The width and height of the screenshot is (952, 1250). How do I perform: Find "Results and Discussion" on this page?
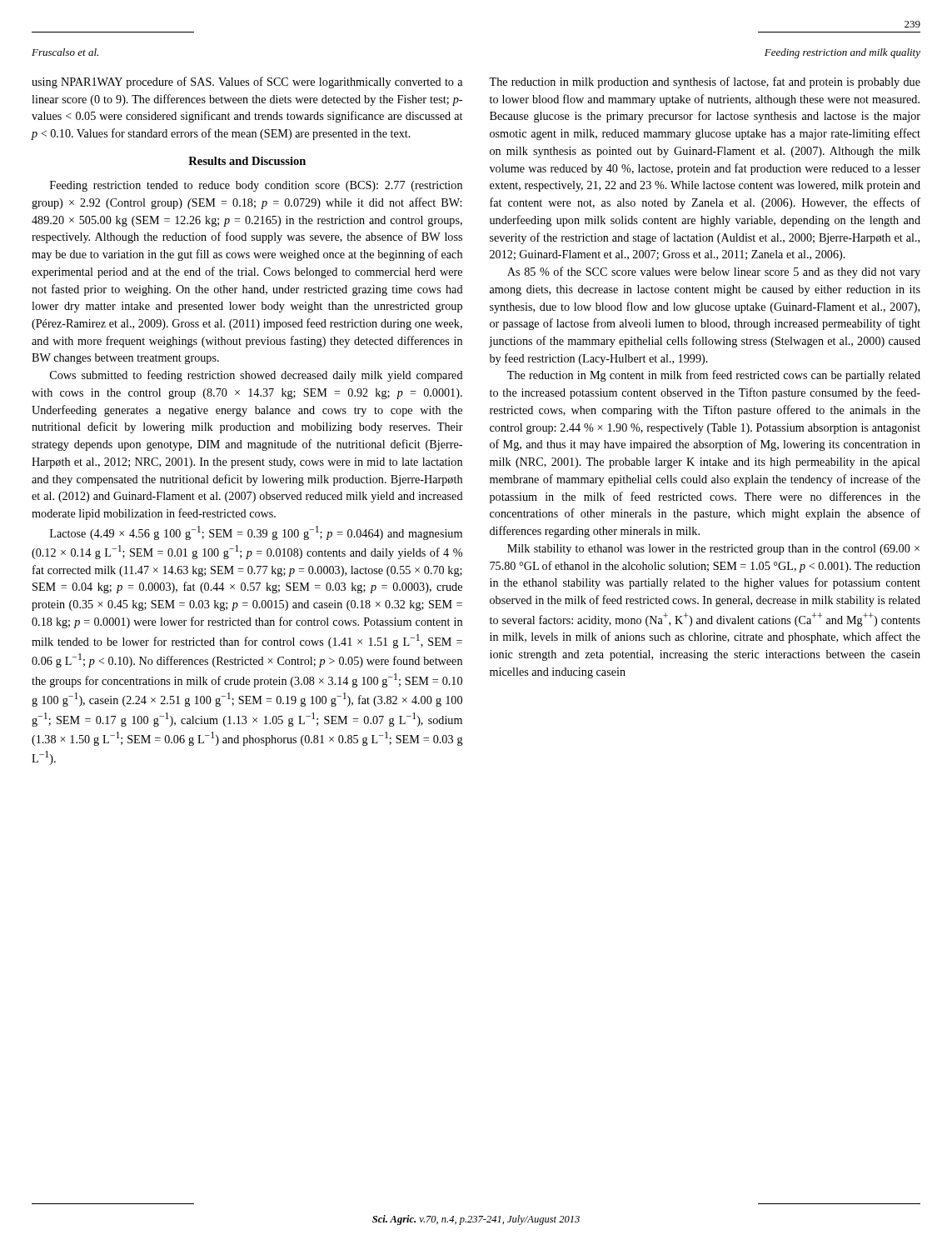tap(247, 161)
